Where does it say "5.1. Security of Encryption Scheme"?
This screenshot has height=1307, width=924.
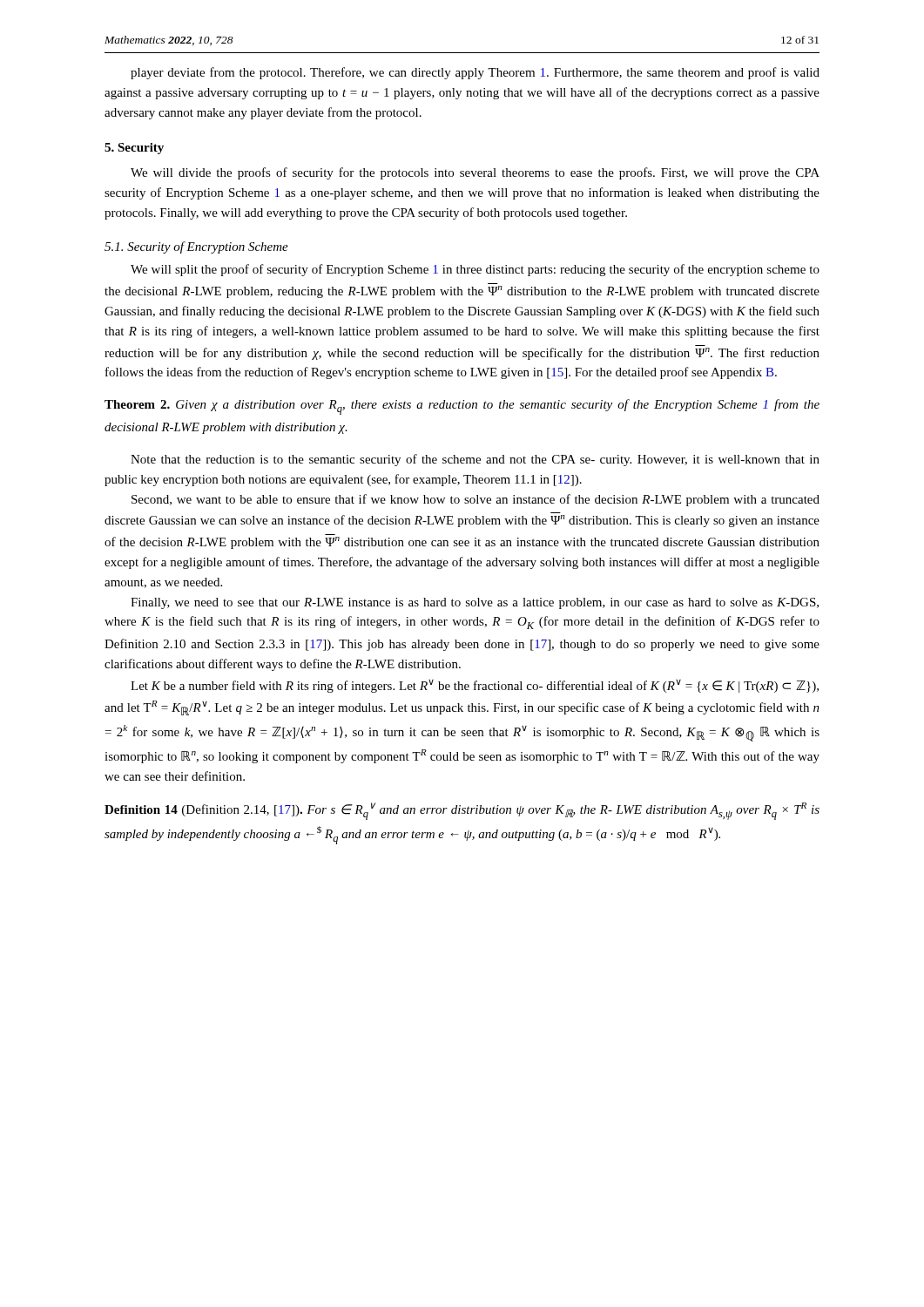196,247
